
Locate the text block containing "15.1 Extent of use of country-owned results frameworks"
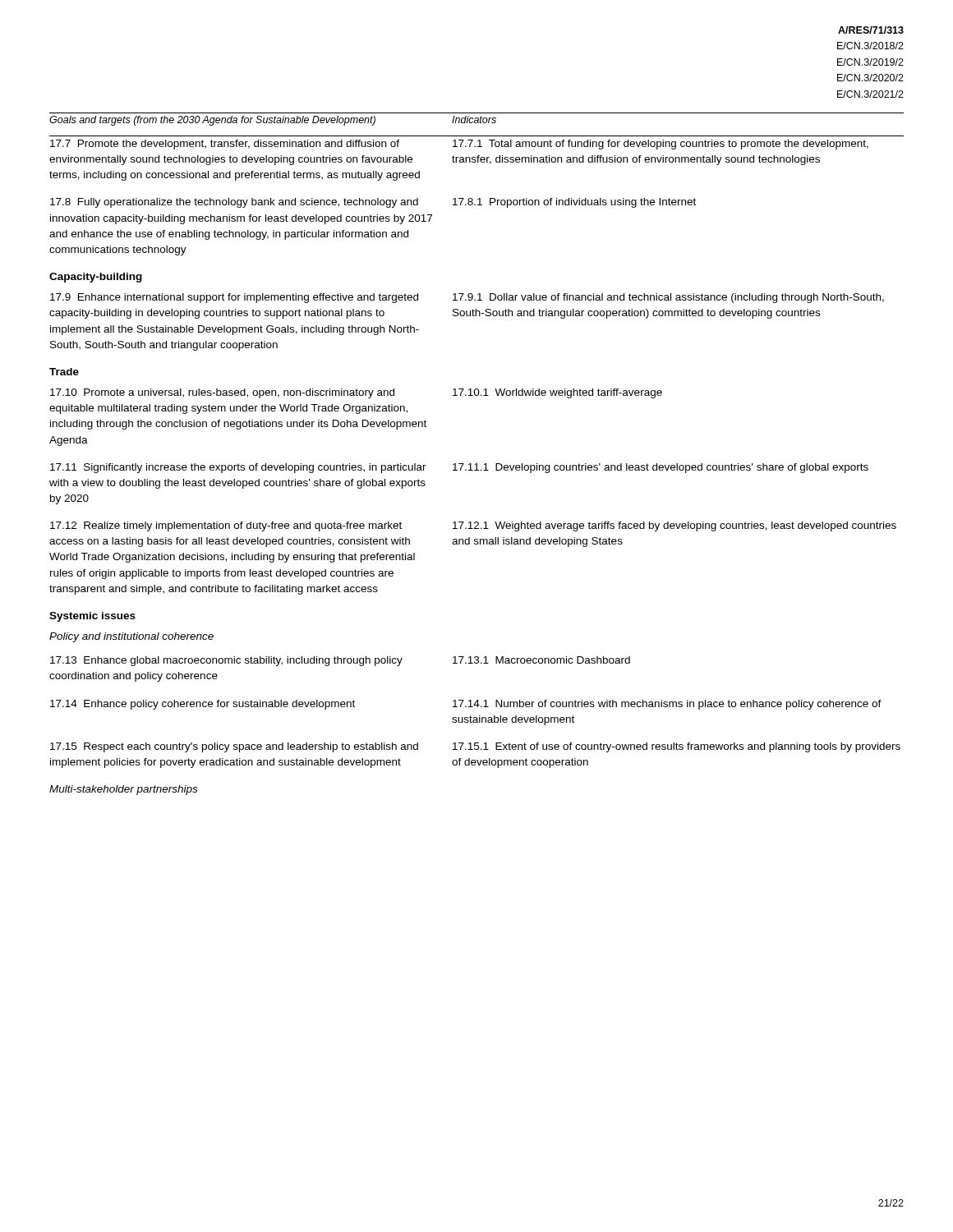click(676, 754)
